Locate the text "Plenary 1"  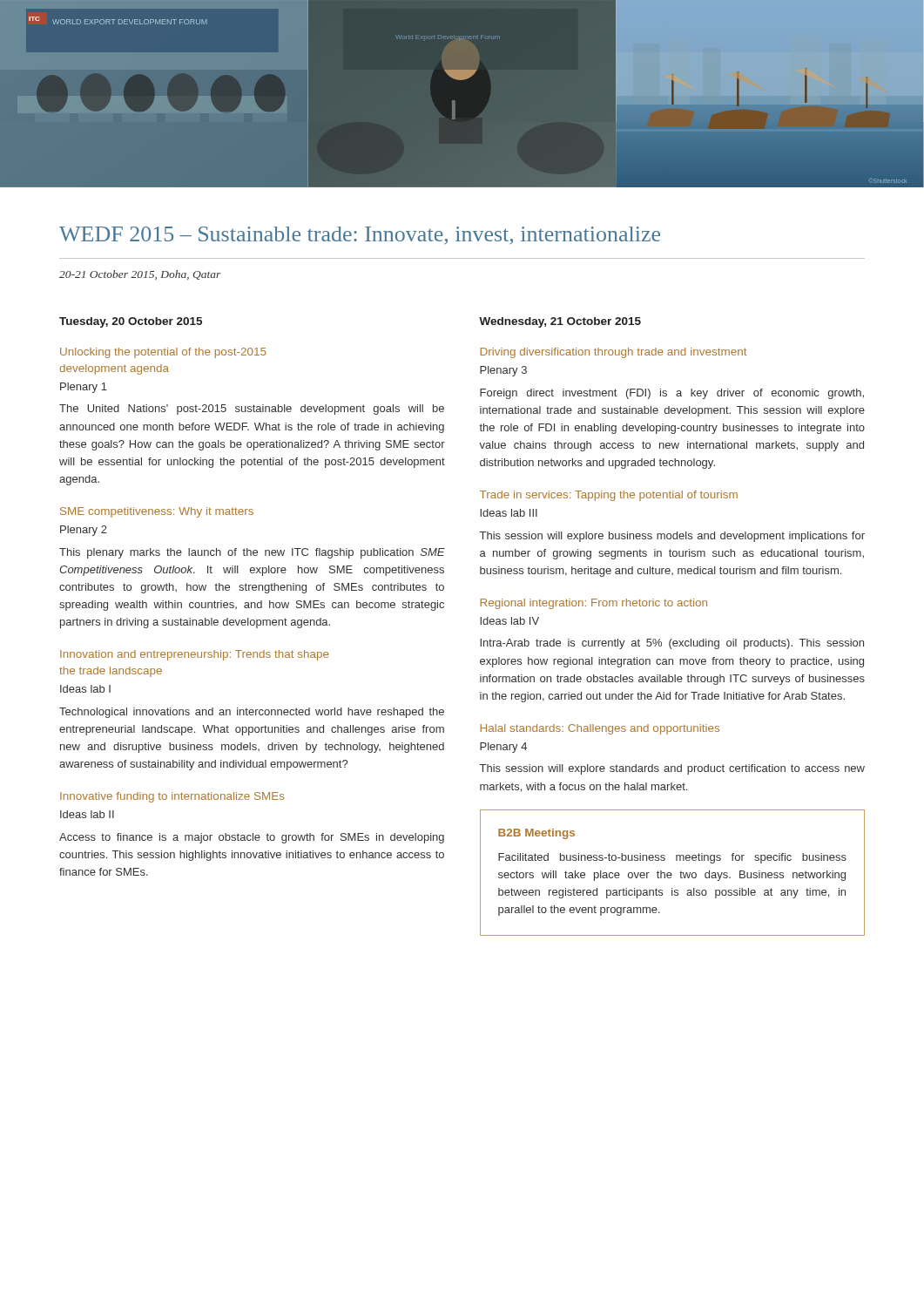click(84, 388)
